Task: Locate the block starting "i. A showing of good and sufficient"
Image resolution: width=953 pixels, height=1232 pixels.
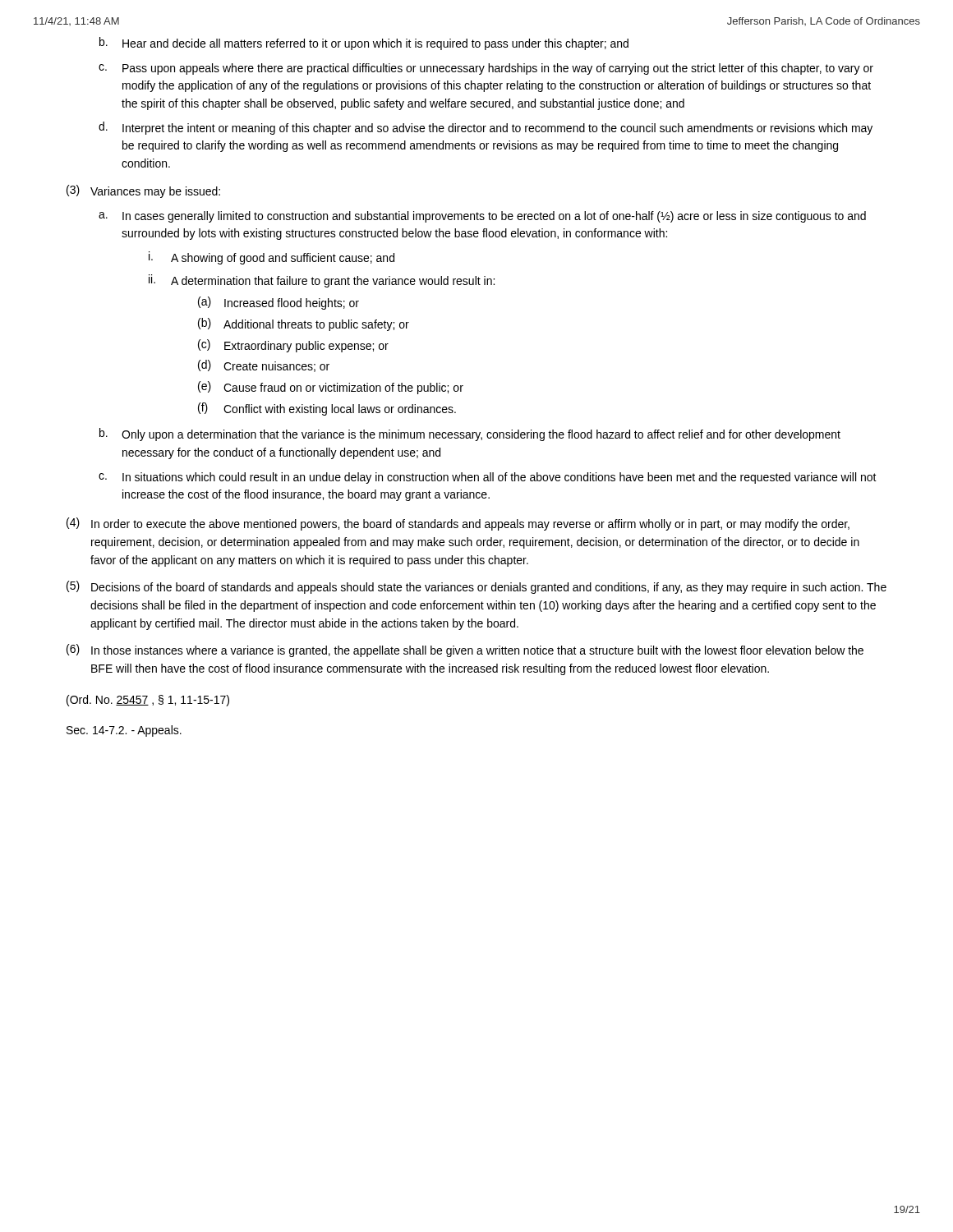Action: coord(272,258)
